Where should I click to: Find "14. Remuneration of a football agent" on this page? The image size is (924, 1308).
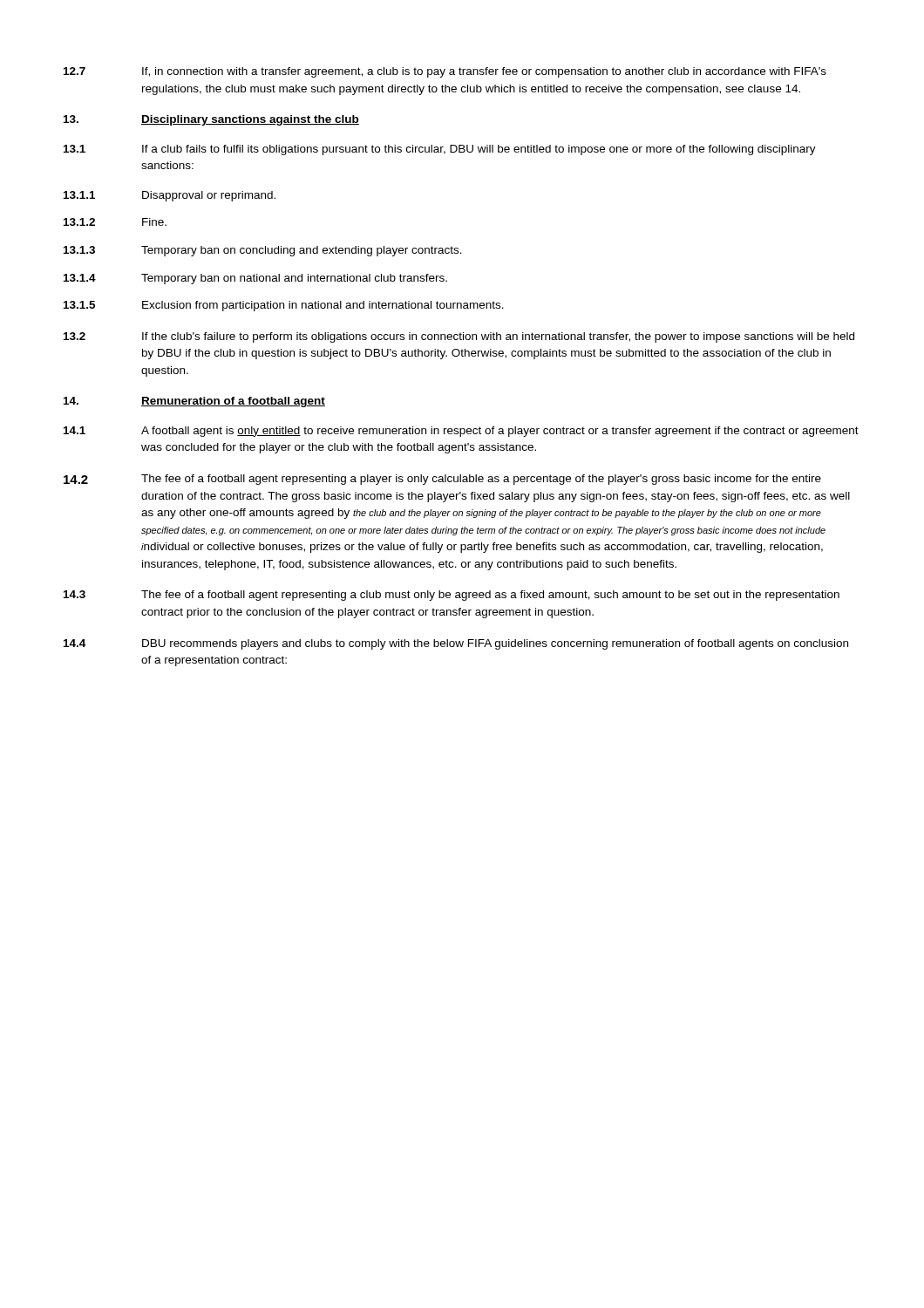(x=194, y=402)
